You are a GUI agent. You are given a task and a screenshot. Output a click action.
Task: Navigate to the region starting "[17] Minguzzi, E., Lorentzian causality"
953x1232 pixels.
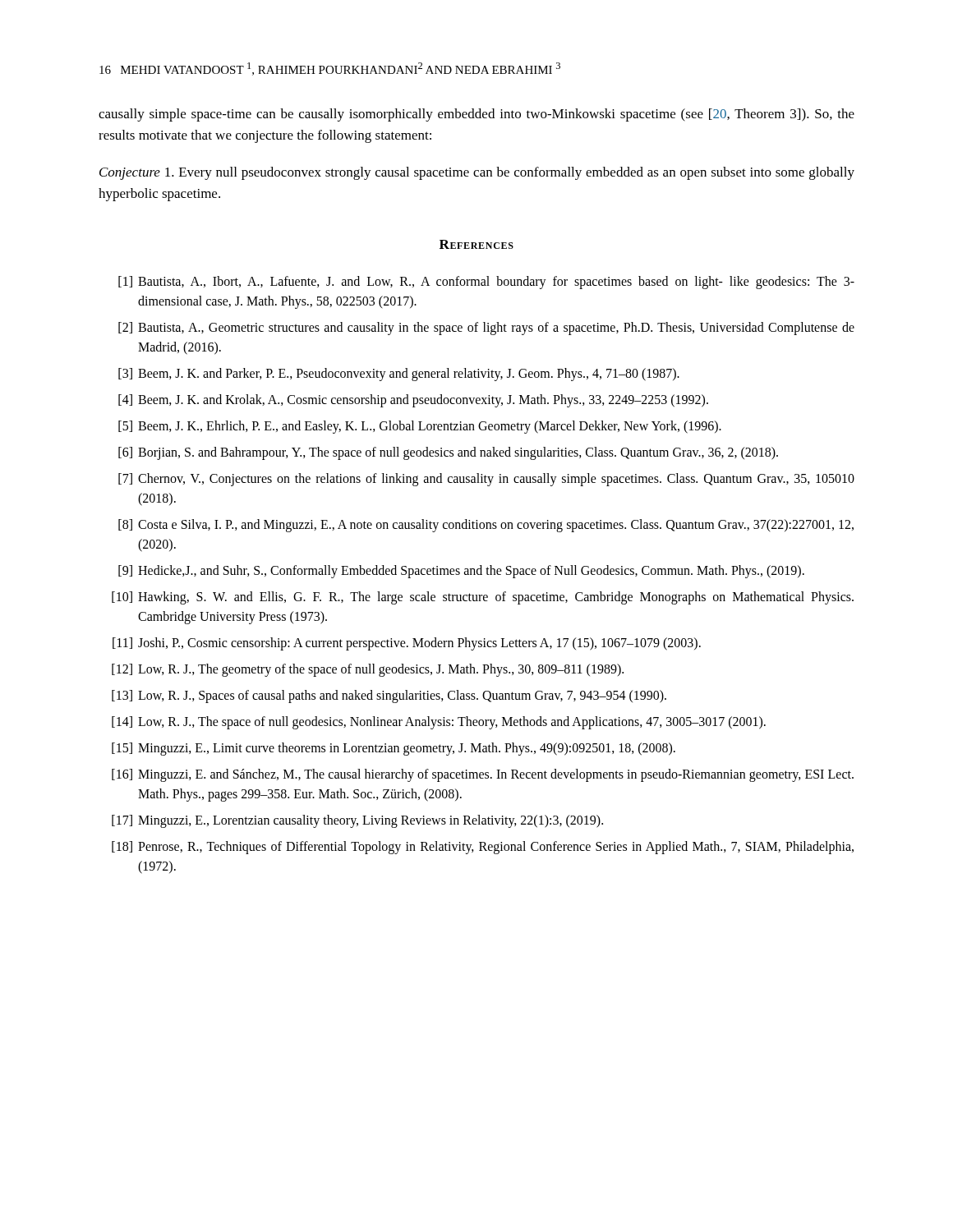476,820
